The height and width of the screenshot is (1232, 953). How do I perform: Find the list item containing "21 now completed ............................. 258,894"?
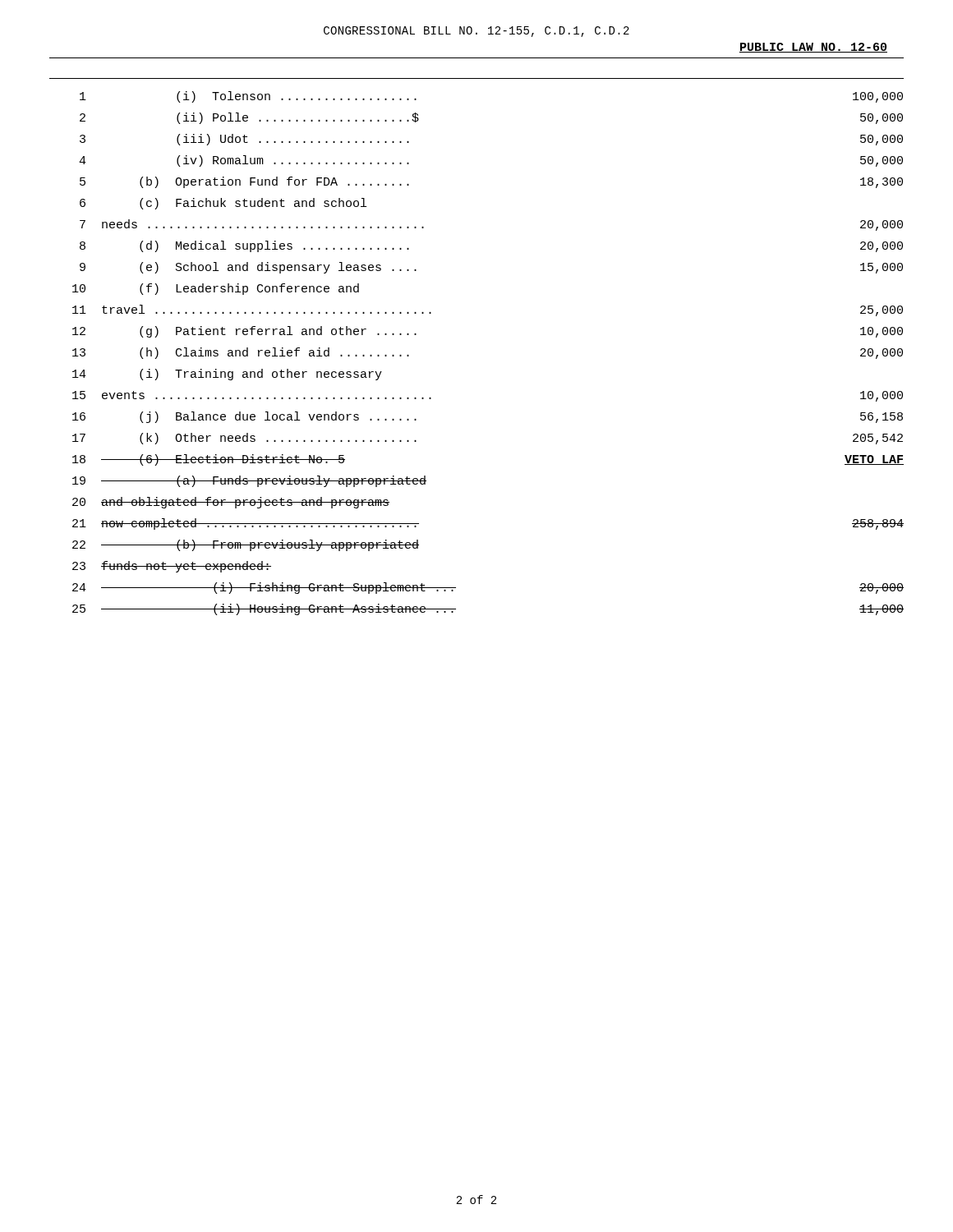pos(260,524)
